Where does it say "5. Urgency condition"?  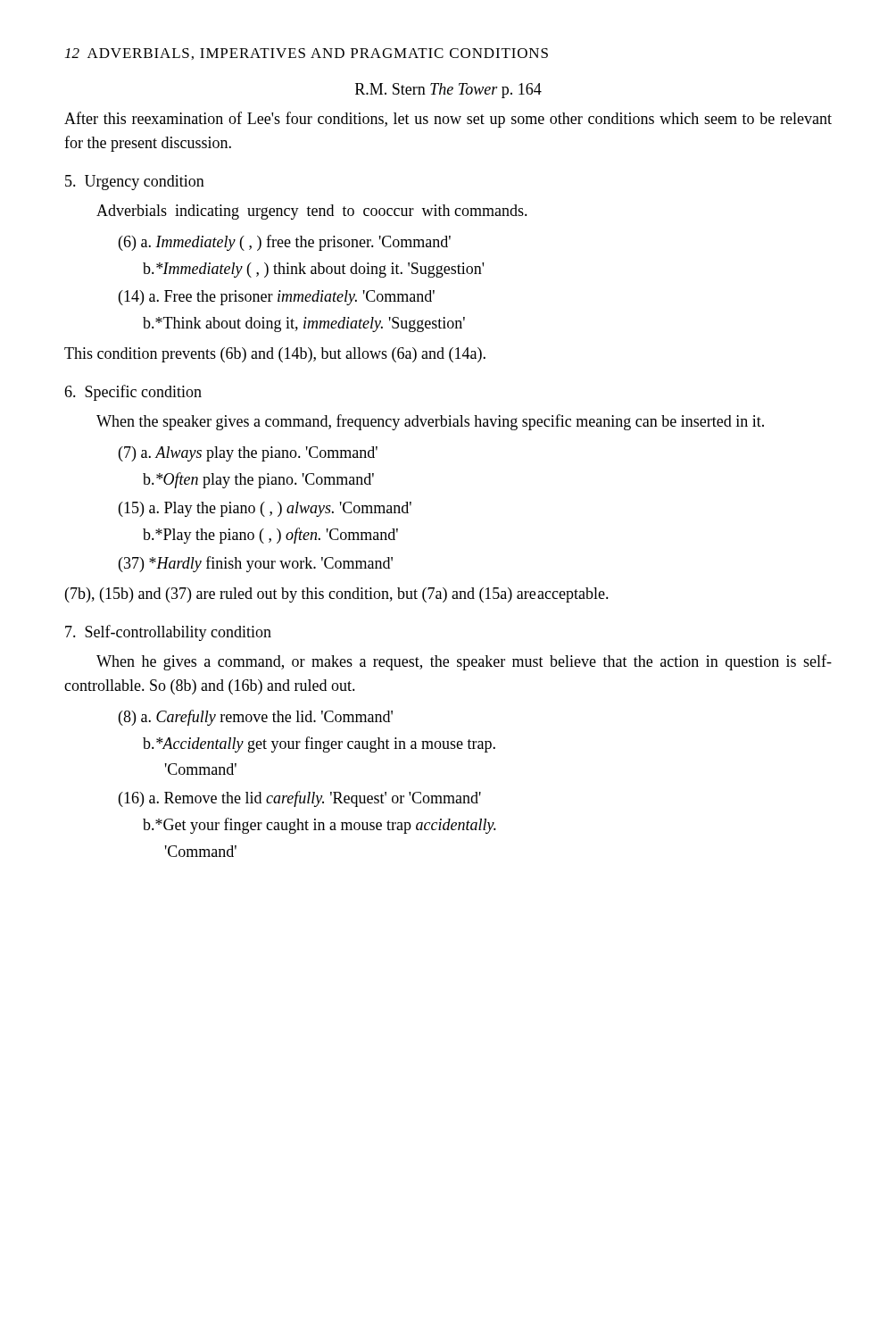tap(134, 181)
